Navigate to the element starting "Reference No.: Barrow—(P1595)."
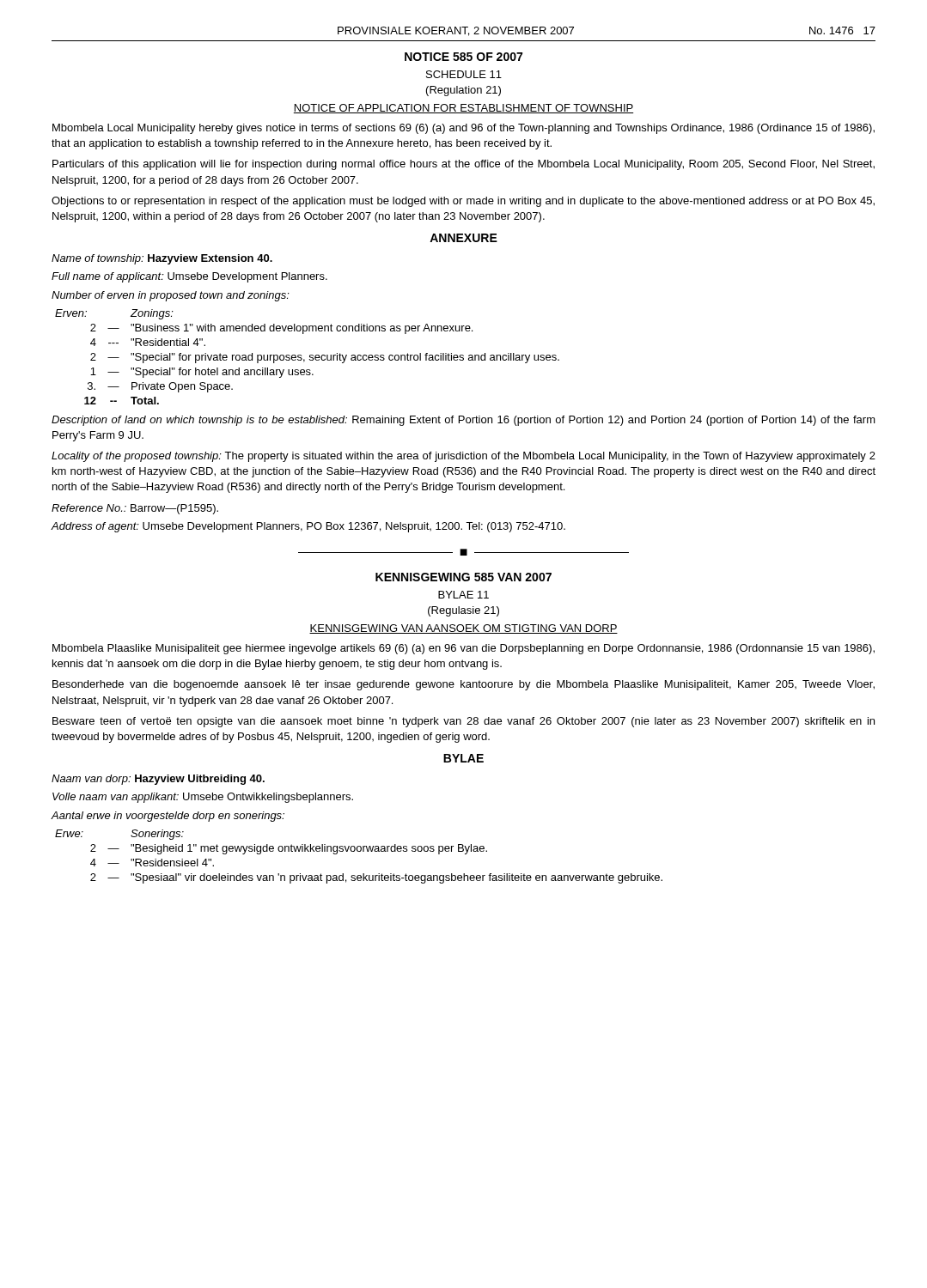The height and width of the screenshot is (1288, 927). pyautogui.click(x=135, y=508)
